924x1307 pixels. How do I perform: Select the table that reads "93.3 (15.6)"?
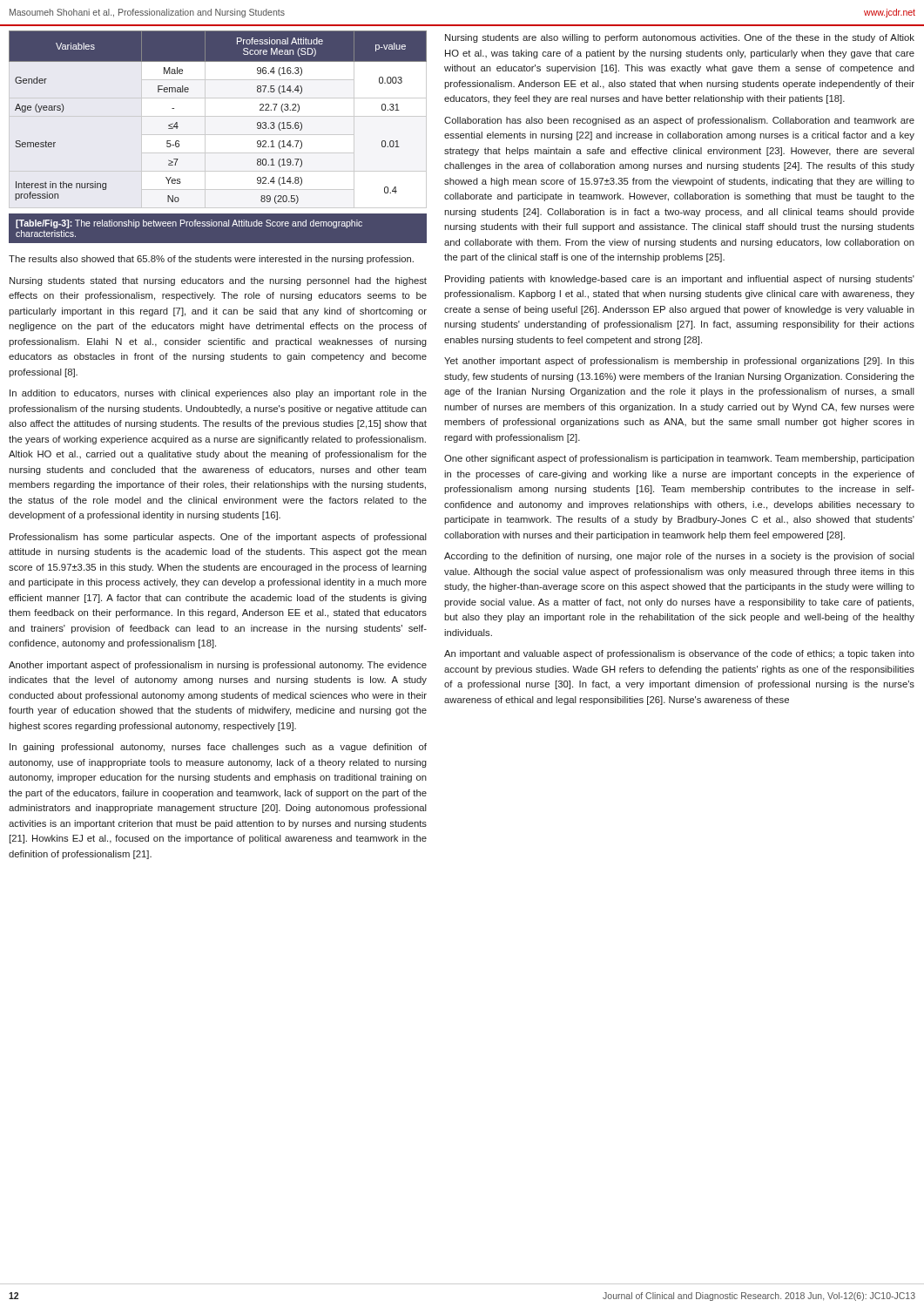[x=218, y=119]
